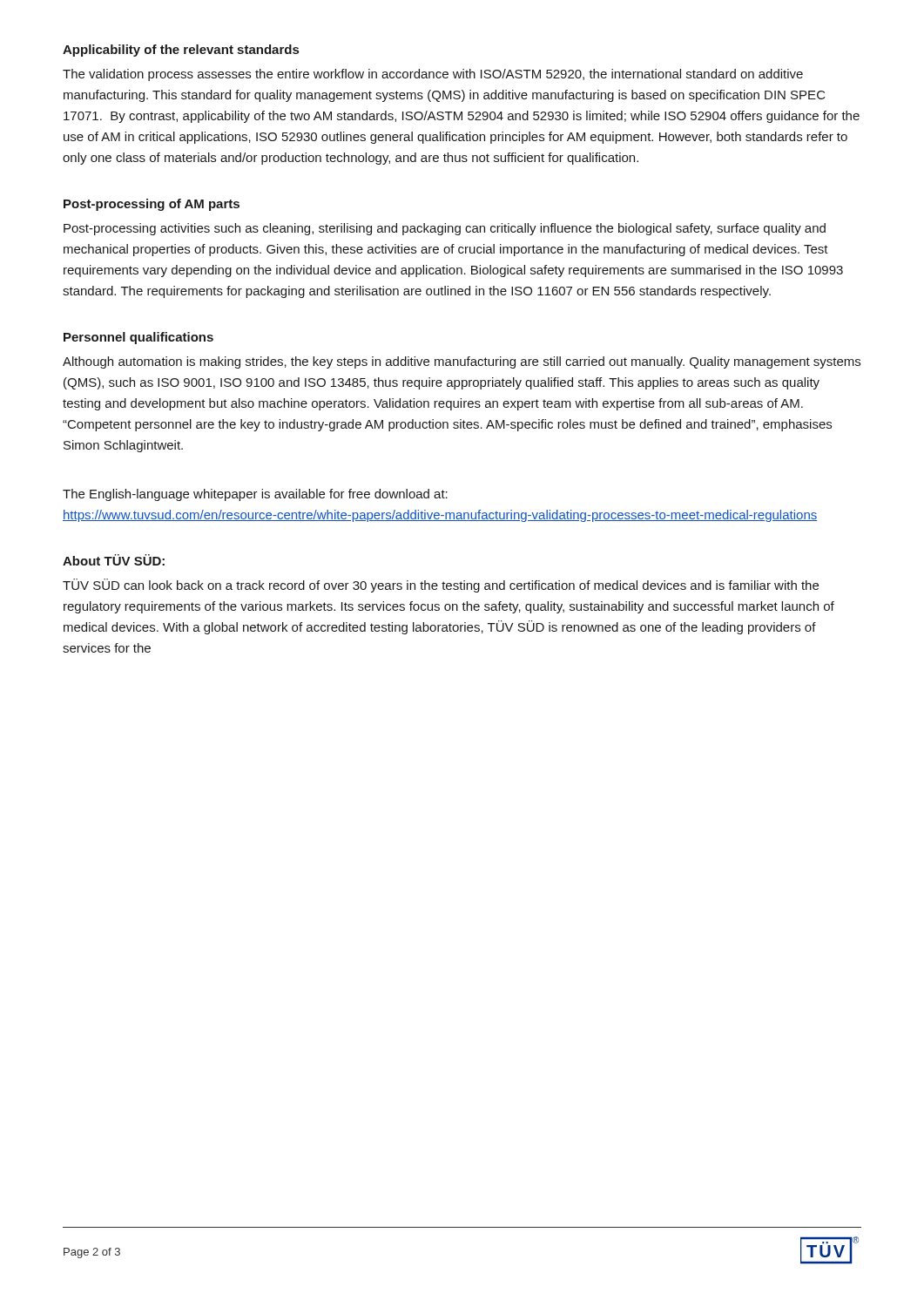Click on the logo
Viewport: 924px width, 1307px height.
click(x=831, y=1252)
